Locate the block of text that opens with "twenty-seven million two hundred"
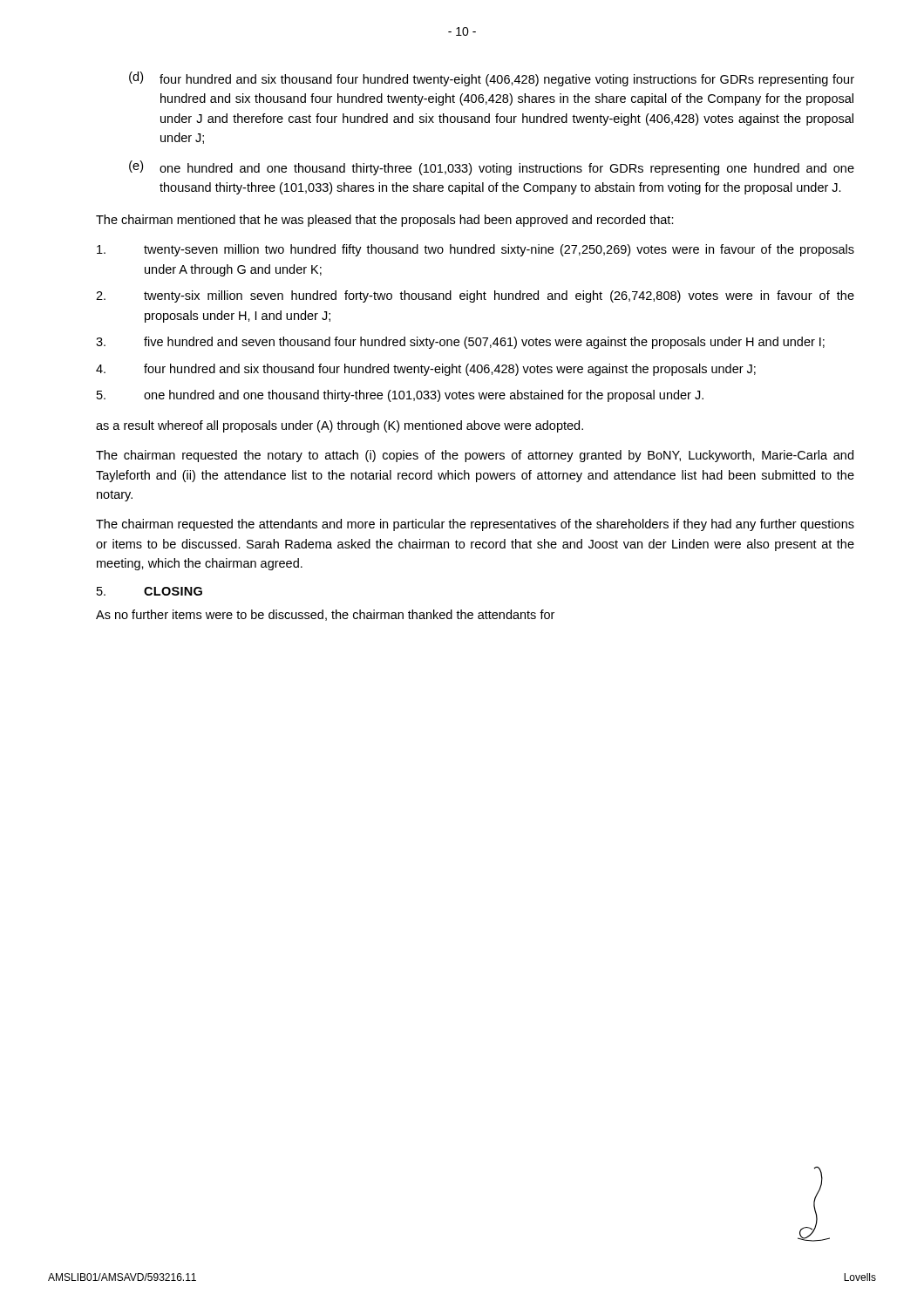The width and height of the screenshot is (924, 1308). click(x=475, y=260)
